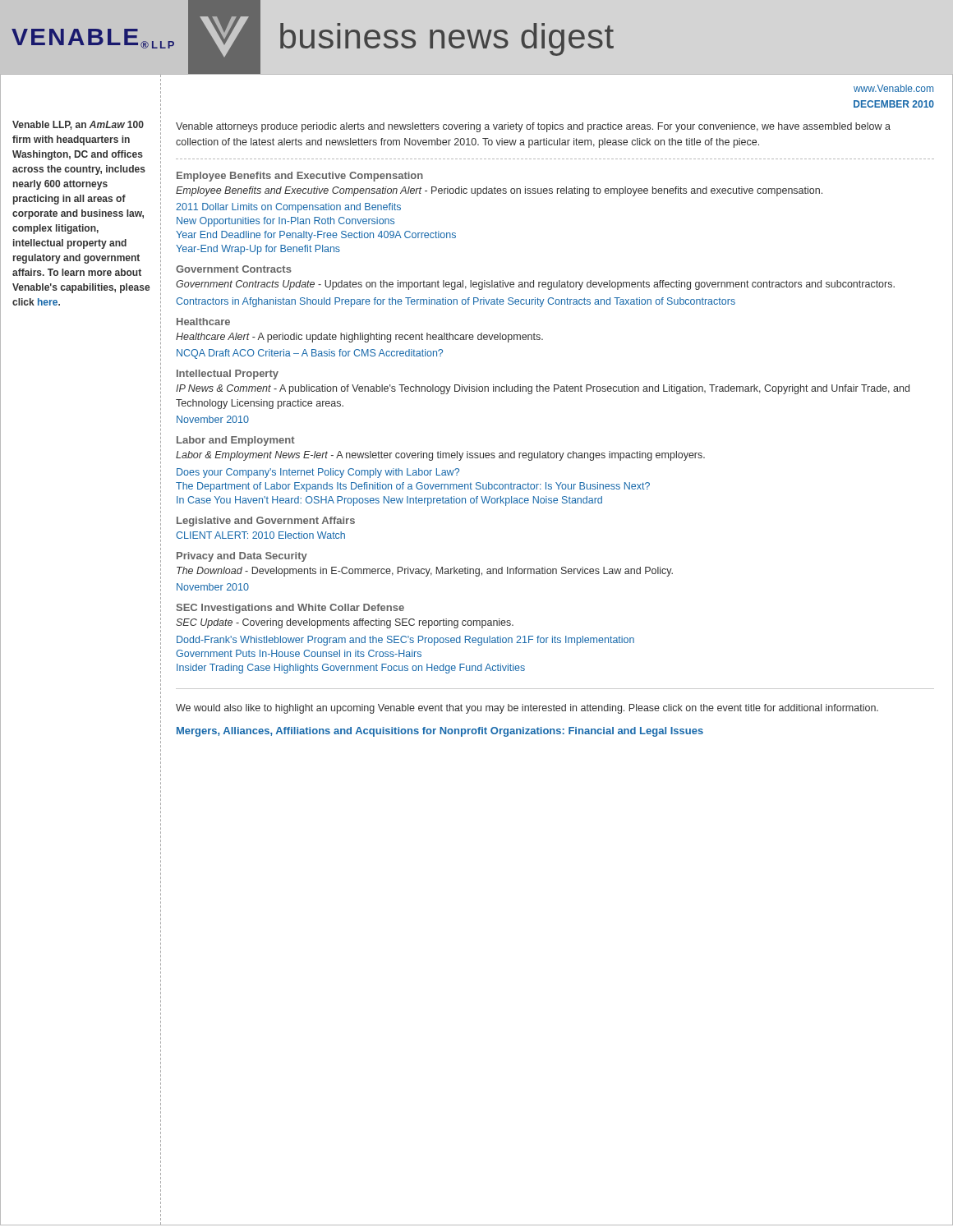This screenshot has width=953, height=1232.
Task: Where is the passage that starts "Venable LLP, an AmLaw 100"?
Action: [81, 214]
